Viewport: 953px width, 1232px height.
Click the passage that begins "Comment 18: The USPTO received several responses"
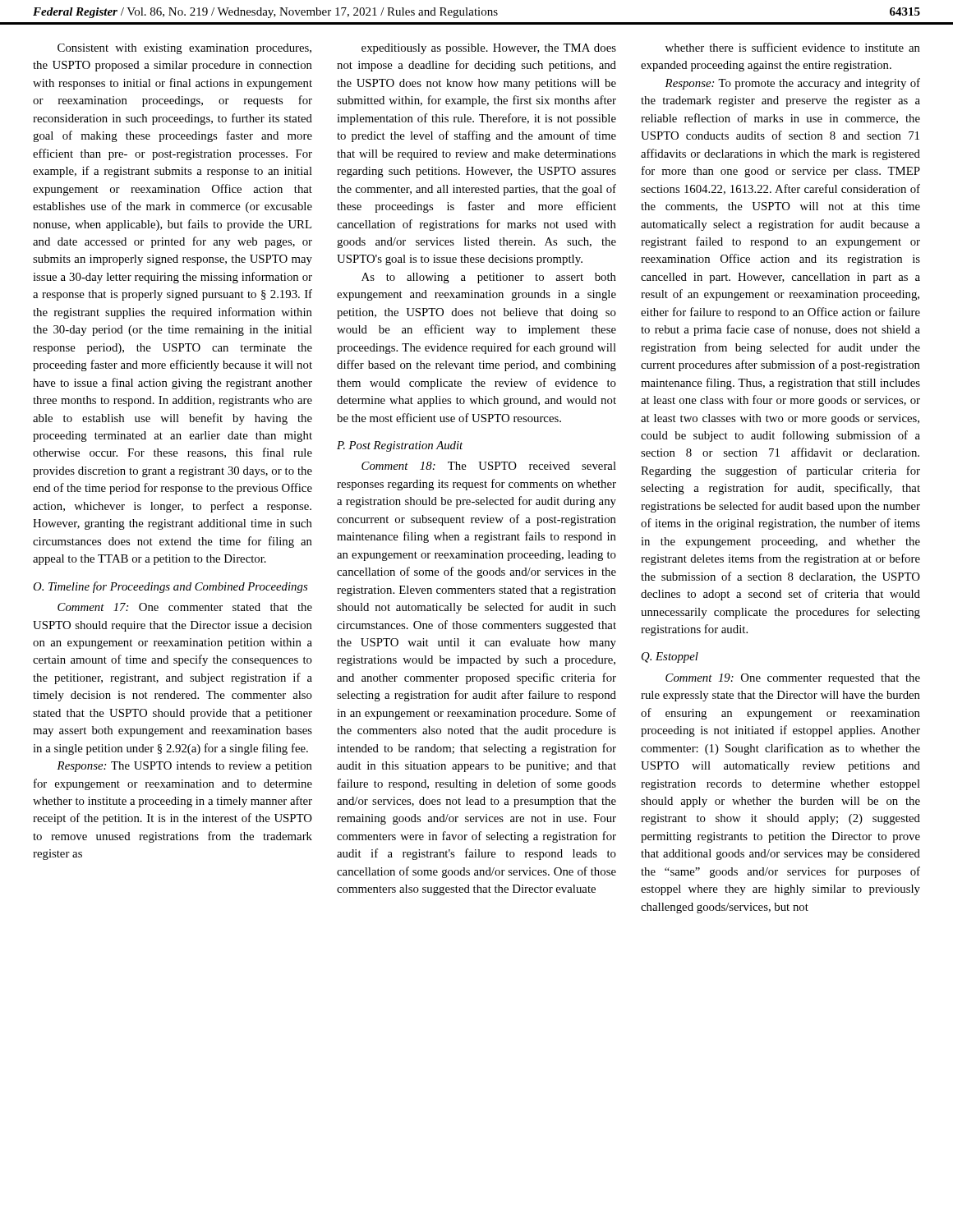click(476, 678)
